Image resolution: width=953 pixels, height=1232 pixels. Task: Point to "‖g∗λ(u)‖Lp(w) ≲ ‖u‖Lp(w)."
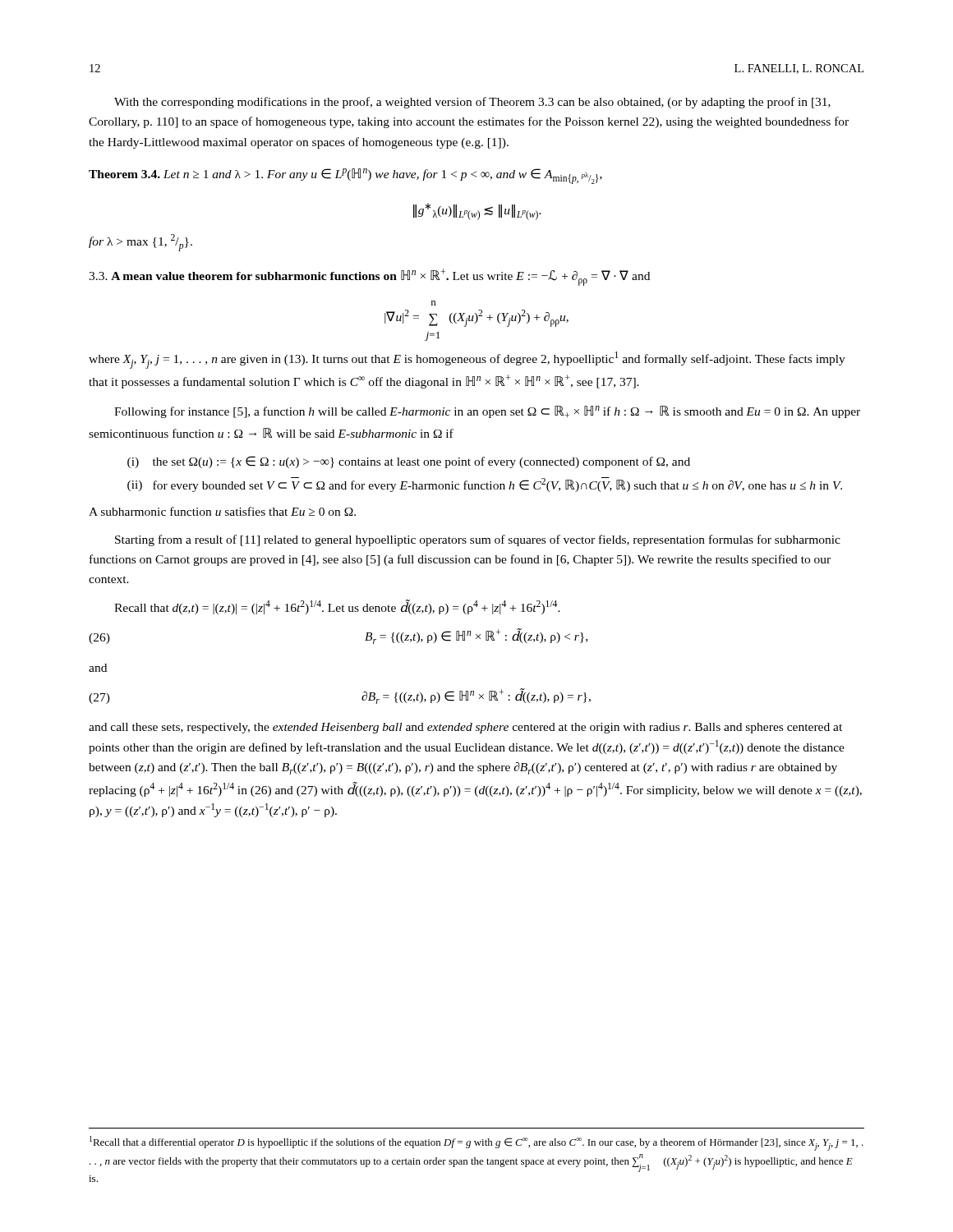click(476, 211)
